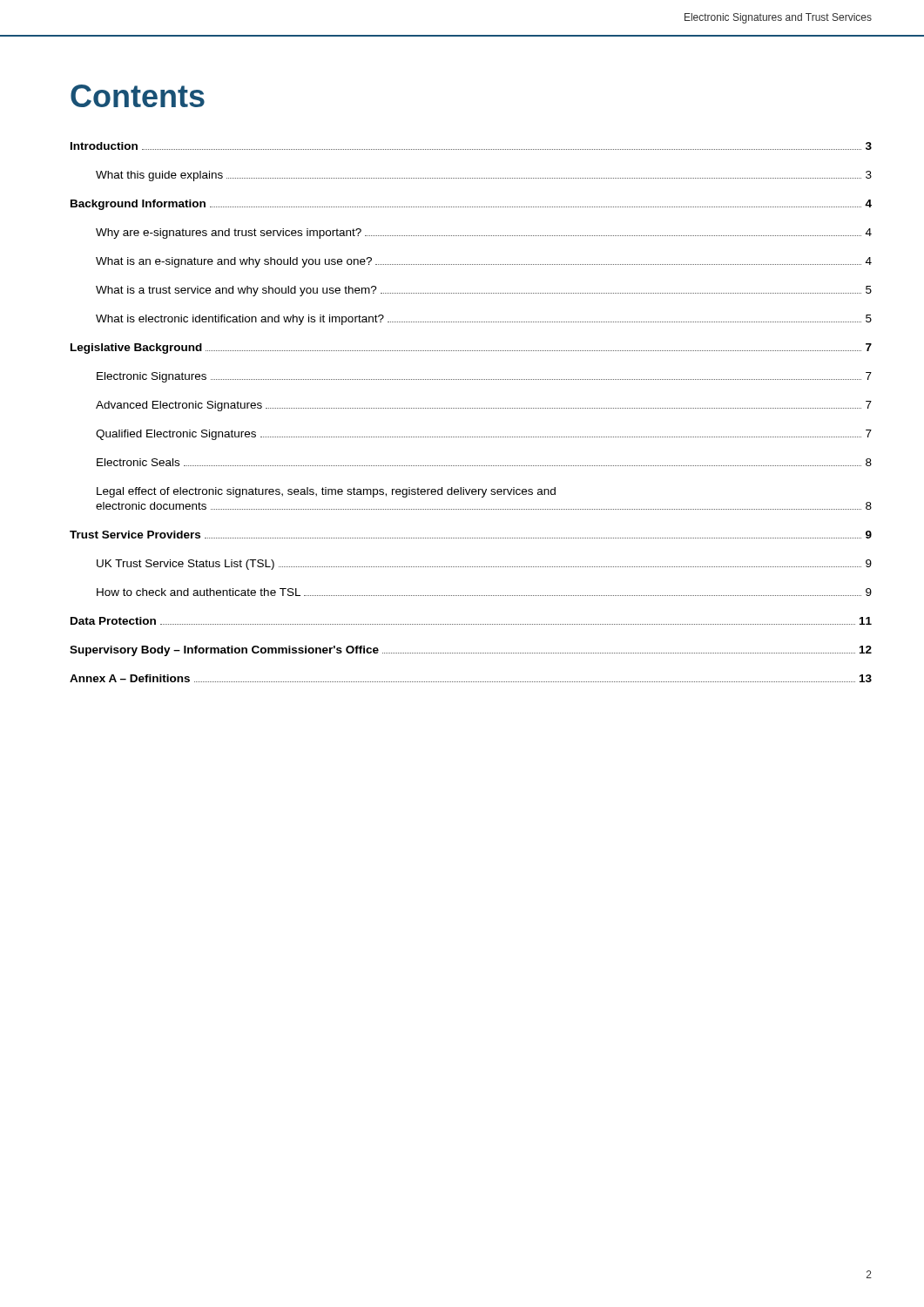This screenshot has height=1307, width=924.
Task: Point to "Why are e-signatures and trust services important? 4"
Action: point(484,232)
